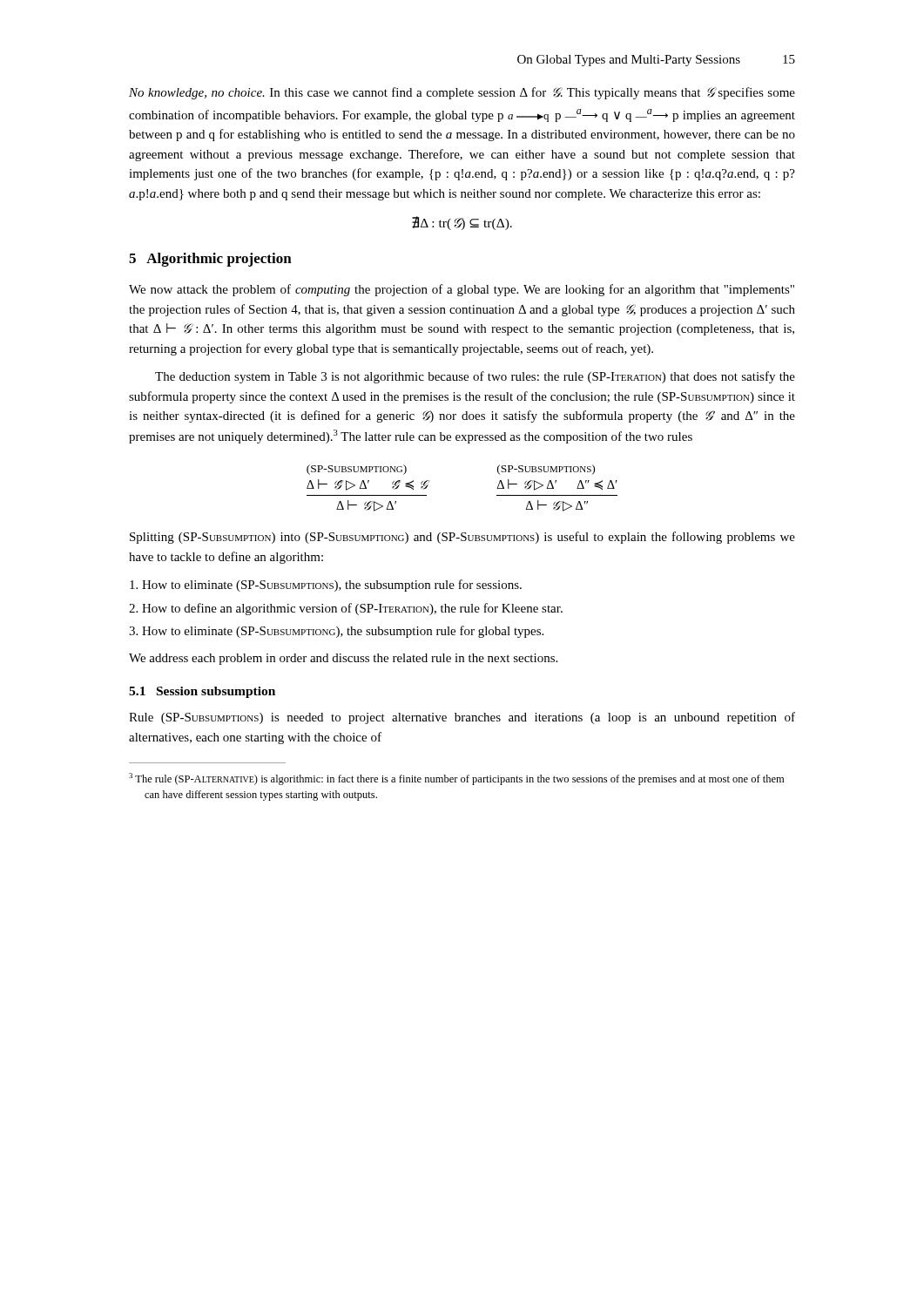Point to "∄Δ : tr(𝒢) ⊆ tr(Δ)."
924x1307 pixels.
(x=462, y=223)
